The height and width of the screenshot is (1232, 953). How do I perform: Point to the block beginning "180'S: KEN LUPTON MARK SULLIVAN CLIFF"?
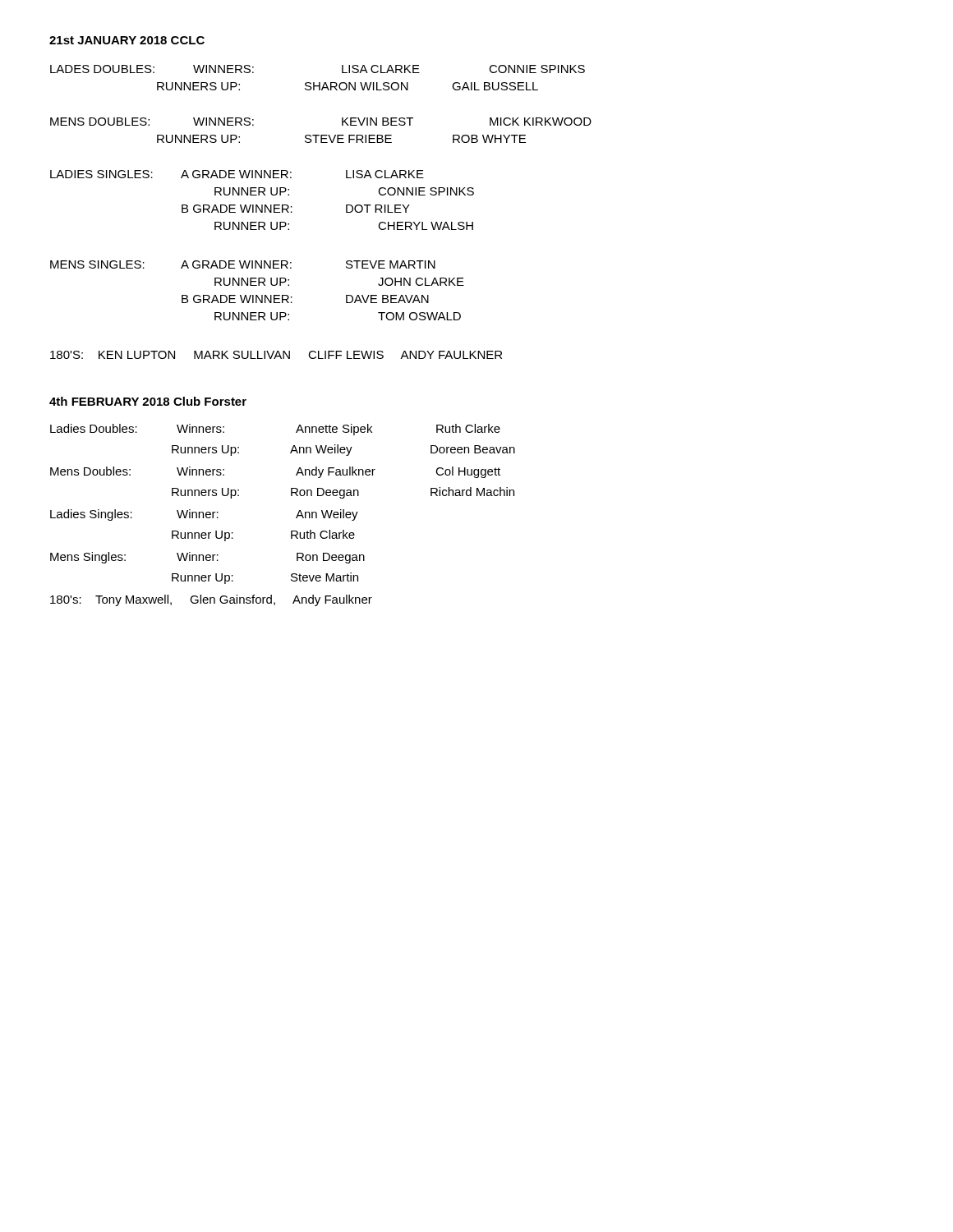276,354
